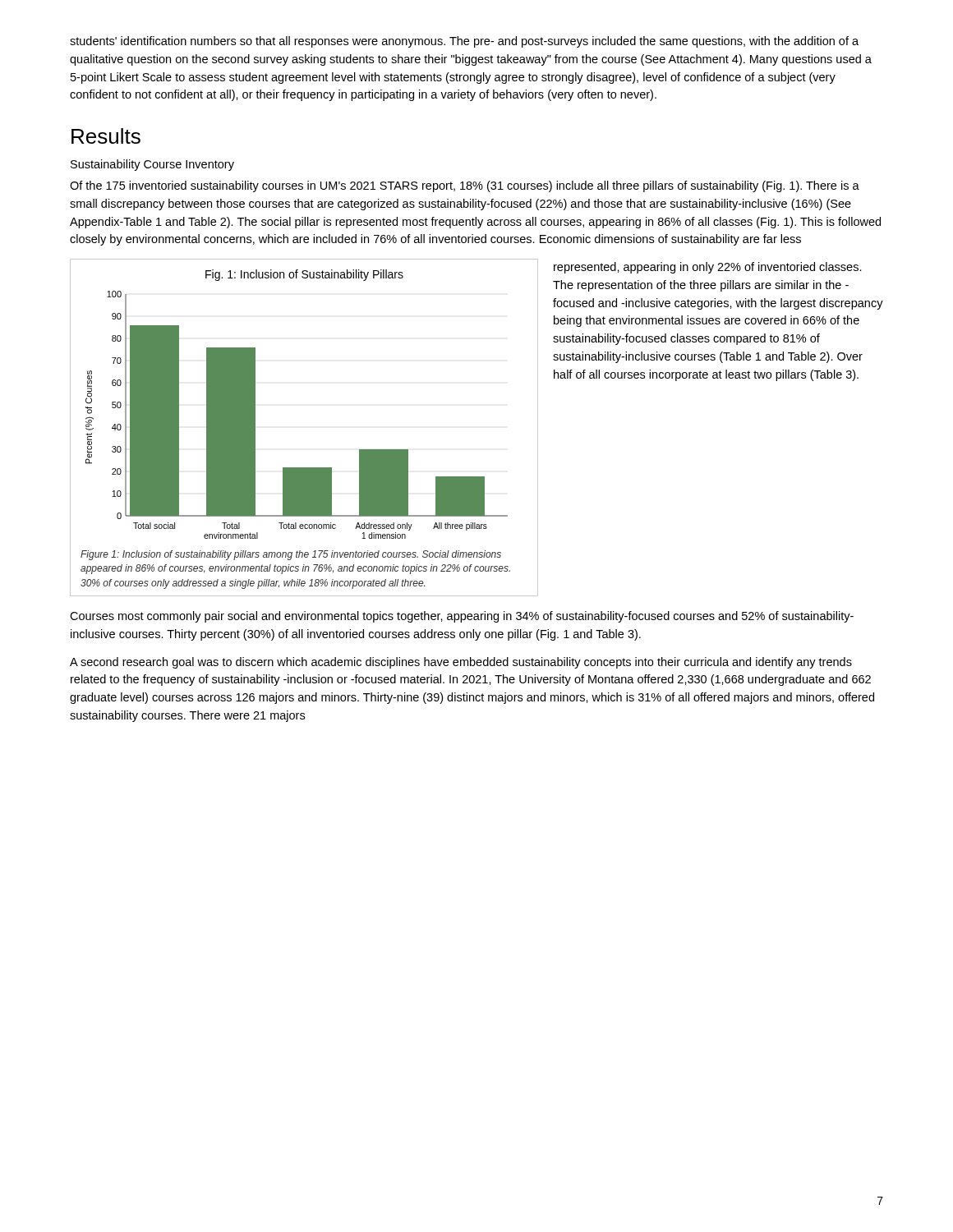The width and height of the screenshot is (953, 1232).
Task: Point to the caption beginning "Figure 1: Inclusion of sustainability pillars"
Action: (296, 569)
